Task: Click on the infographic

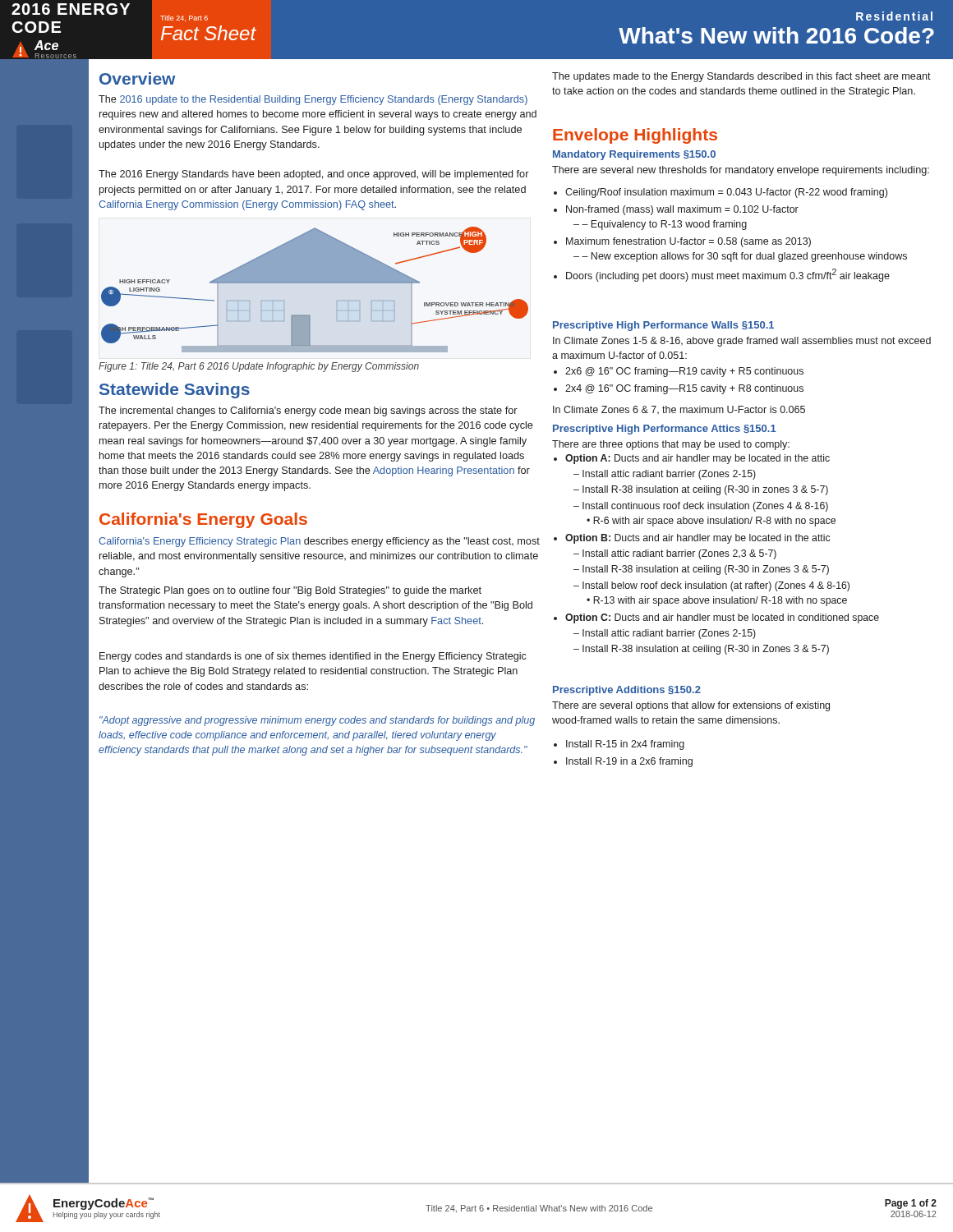Action: [314, 287]
